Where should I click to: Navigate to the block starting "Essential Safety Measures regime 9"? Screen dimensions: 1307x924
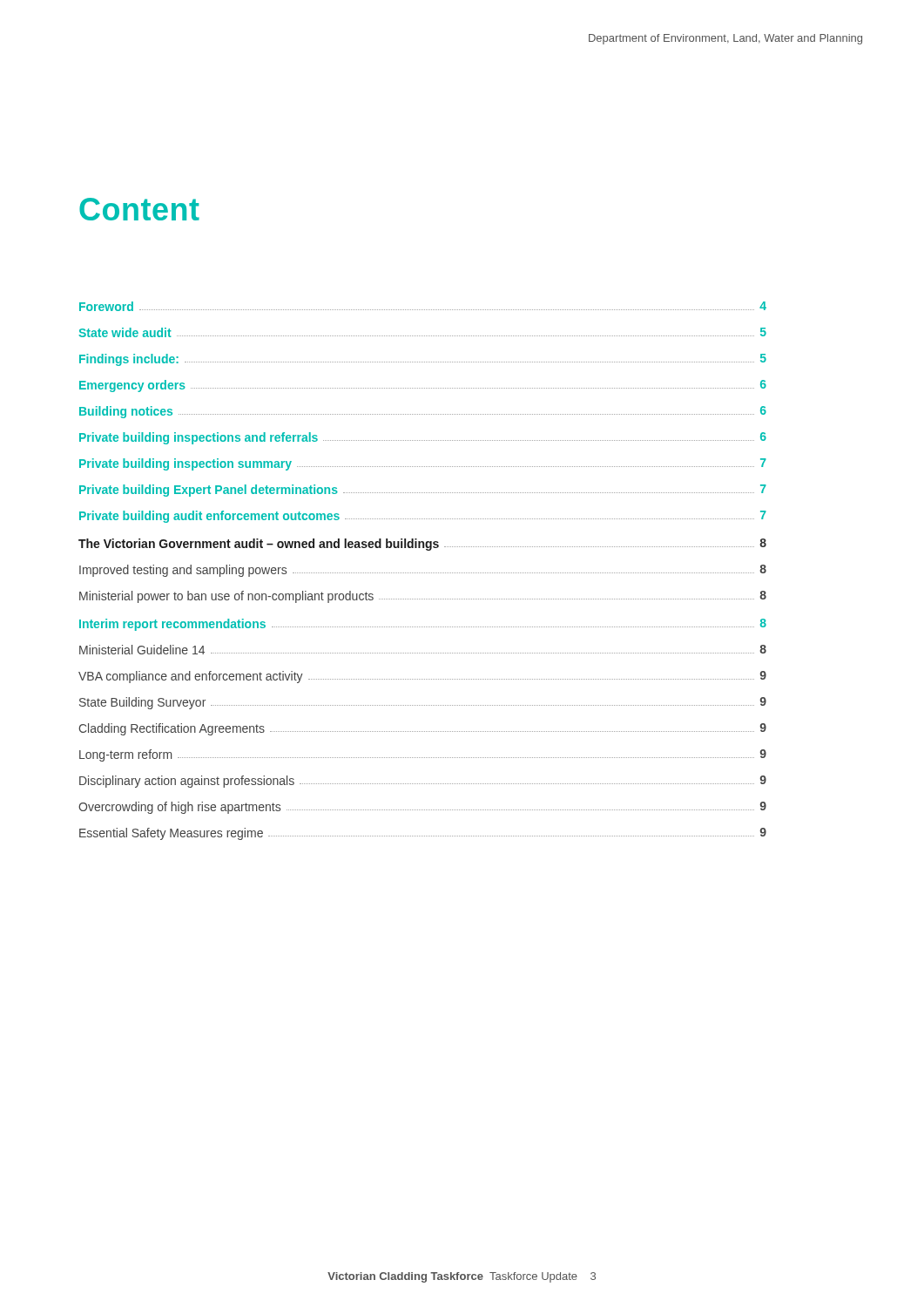422,833
